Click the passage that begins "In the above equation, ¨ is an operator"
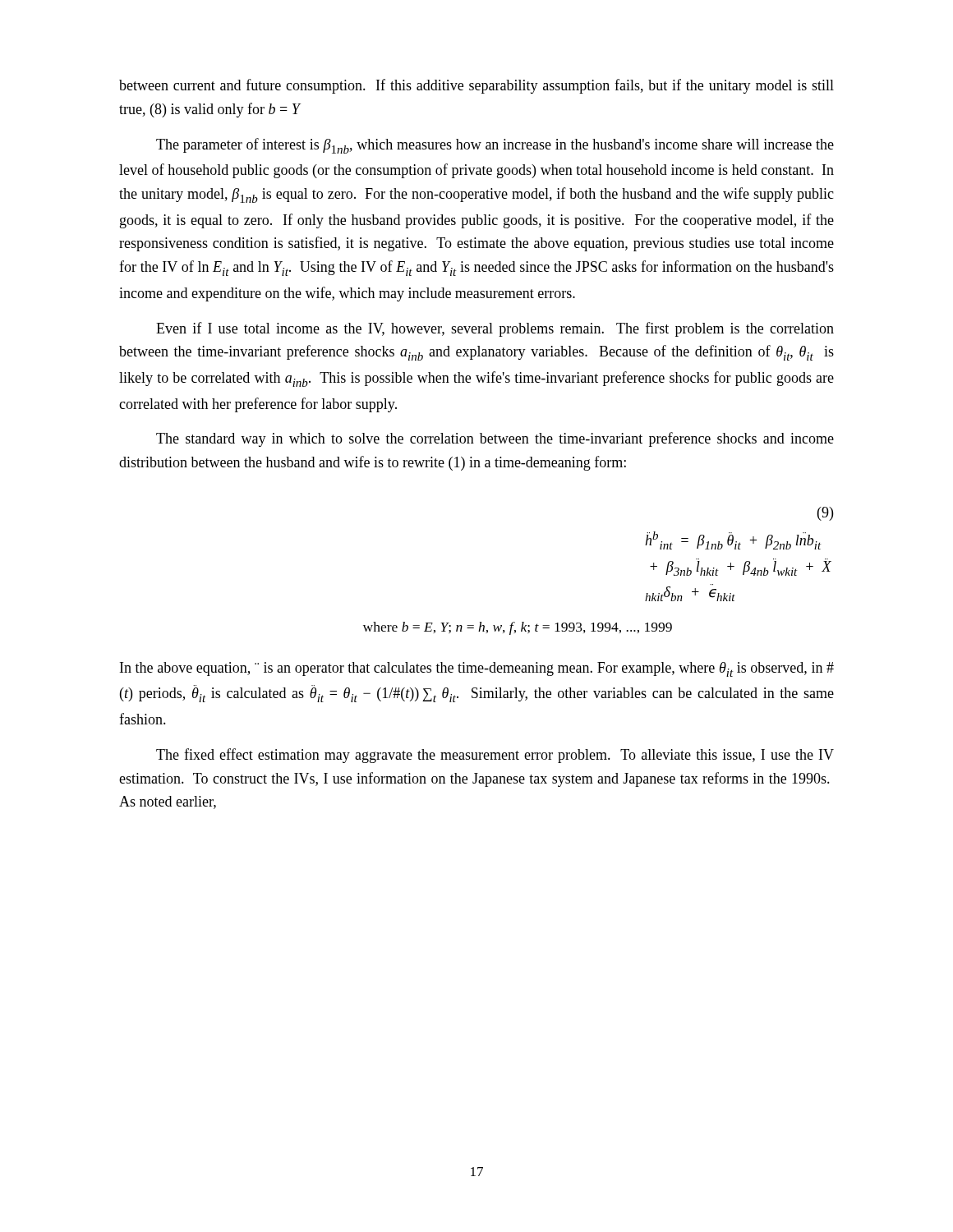953x1232 pixels. pyautogui.click(x=476, y=693)
